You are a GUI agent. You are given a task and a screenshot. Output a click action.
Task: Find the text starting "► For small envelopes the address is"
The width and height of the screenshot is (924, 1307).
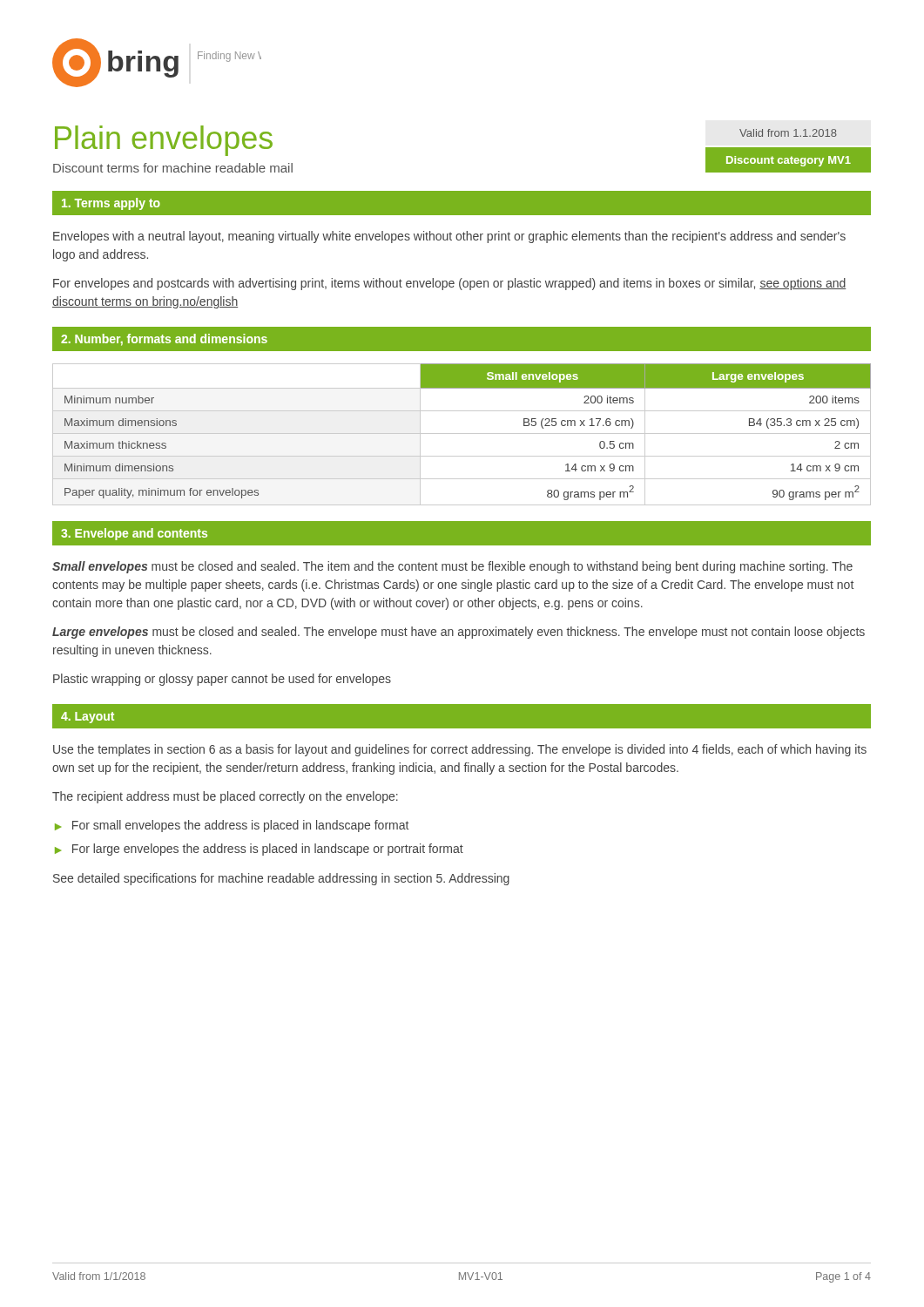231,826
